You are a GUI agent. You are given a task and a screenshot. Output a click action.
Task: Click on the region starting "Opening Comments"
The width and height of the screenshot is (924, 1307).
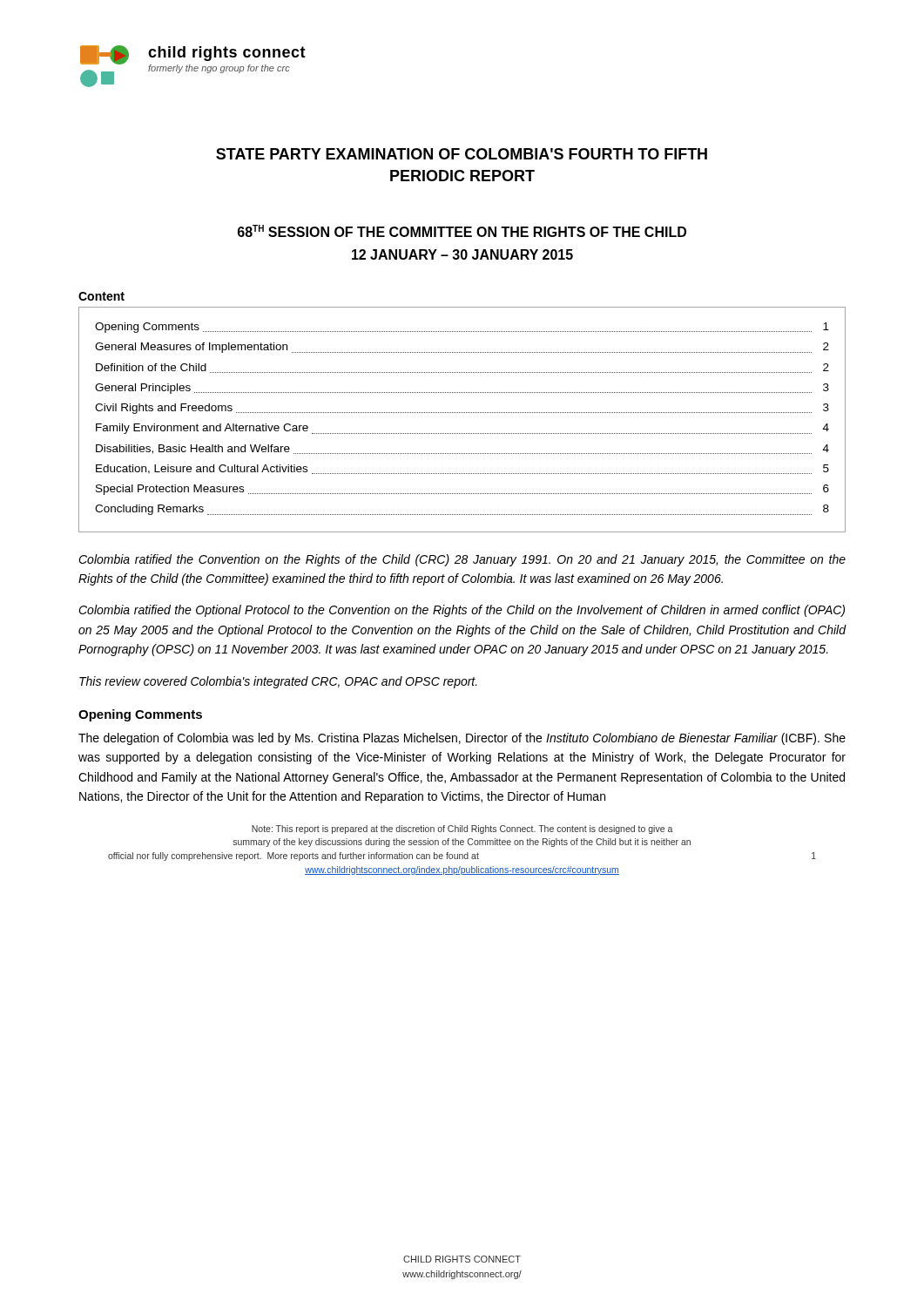point(140,714)
